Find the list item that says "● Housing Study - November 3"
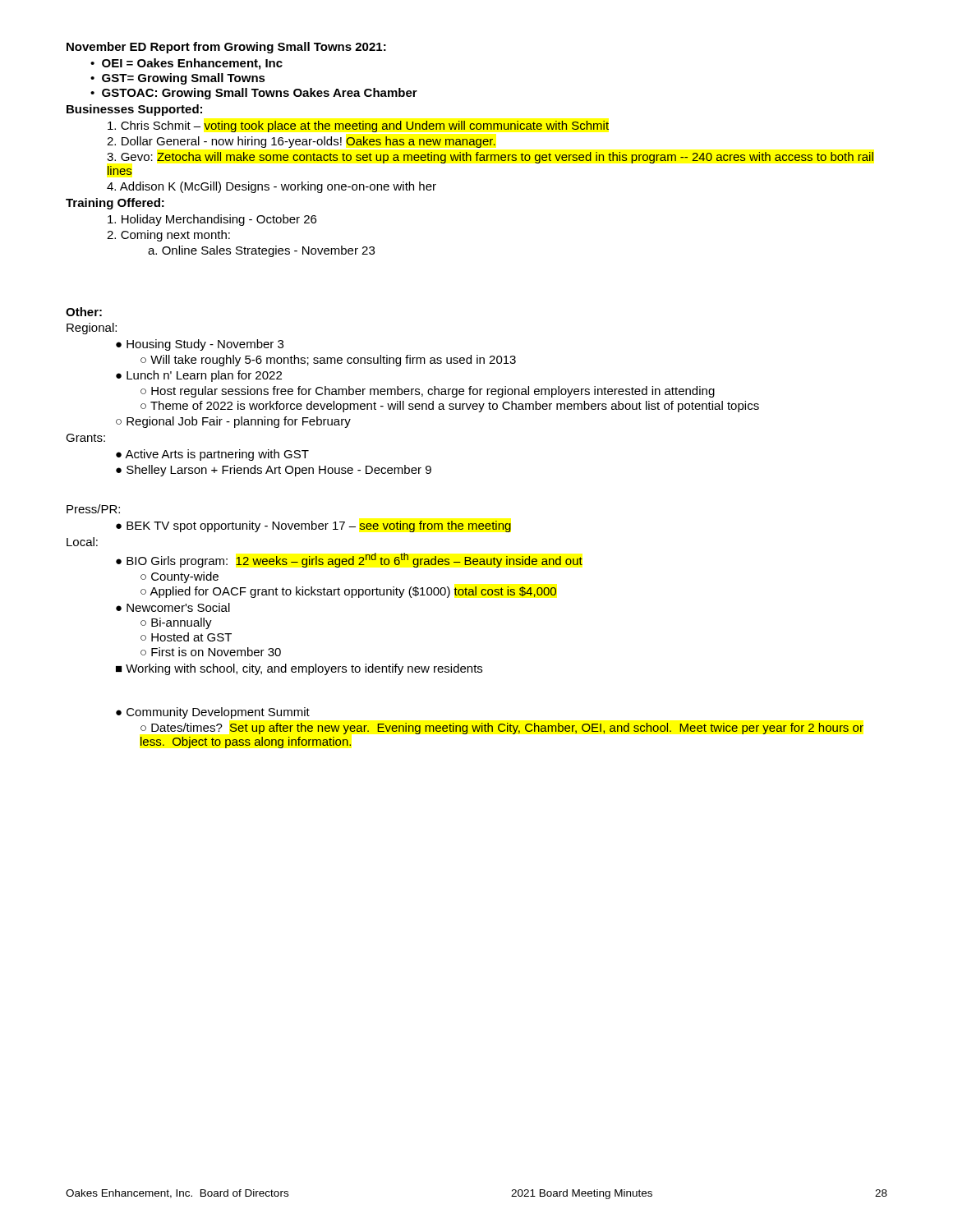 (200, 344)
